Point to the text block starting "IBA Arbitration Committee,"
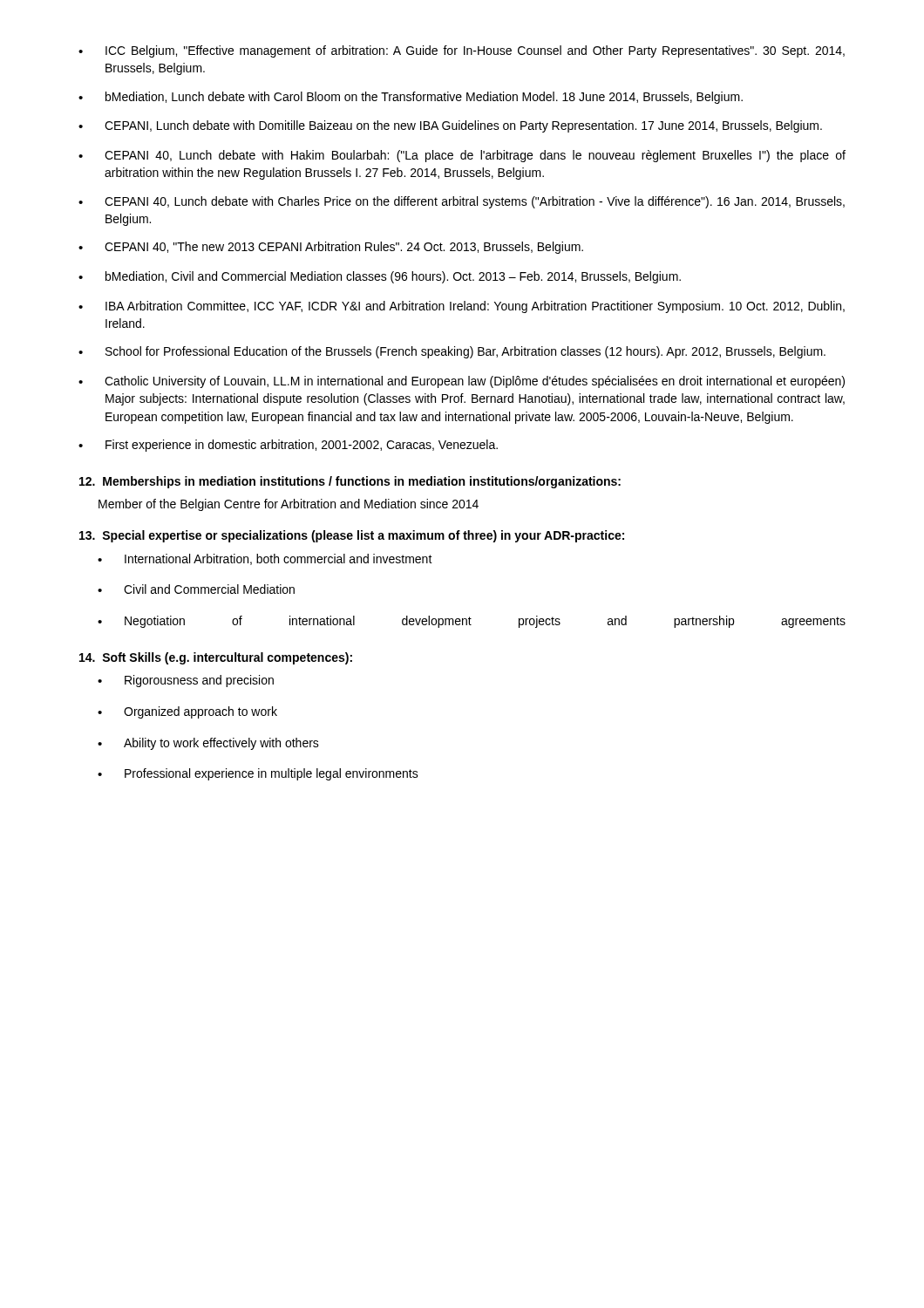This screenshot has width=924, height=1308. [x=475, y=315]
